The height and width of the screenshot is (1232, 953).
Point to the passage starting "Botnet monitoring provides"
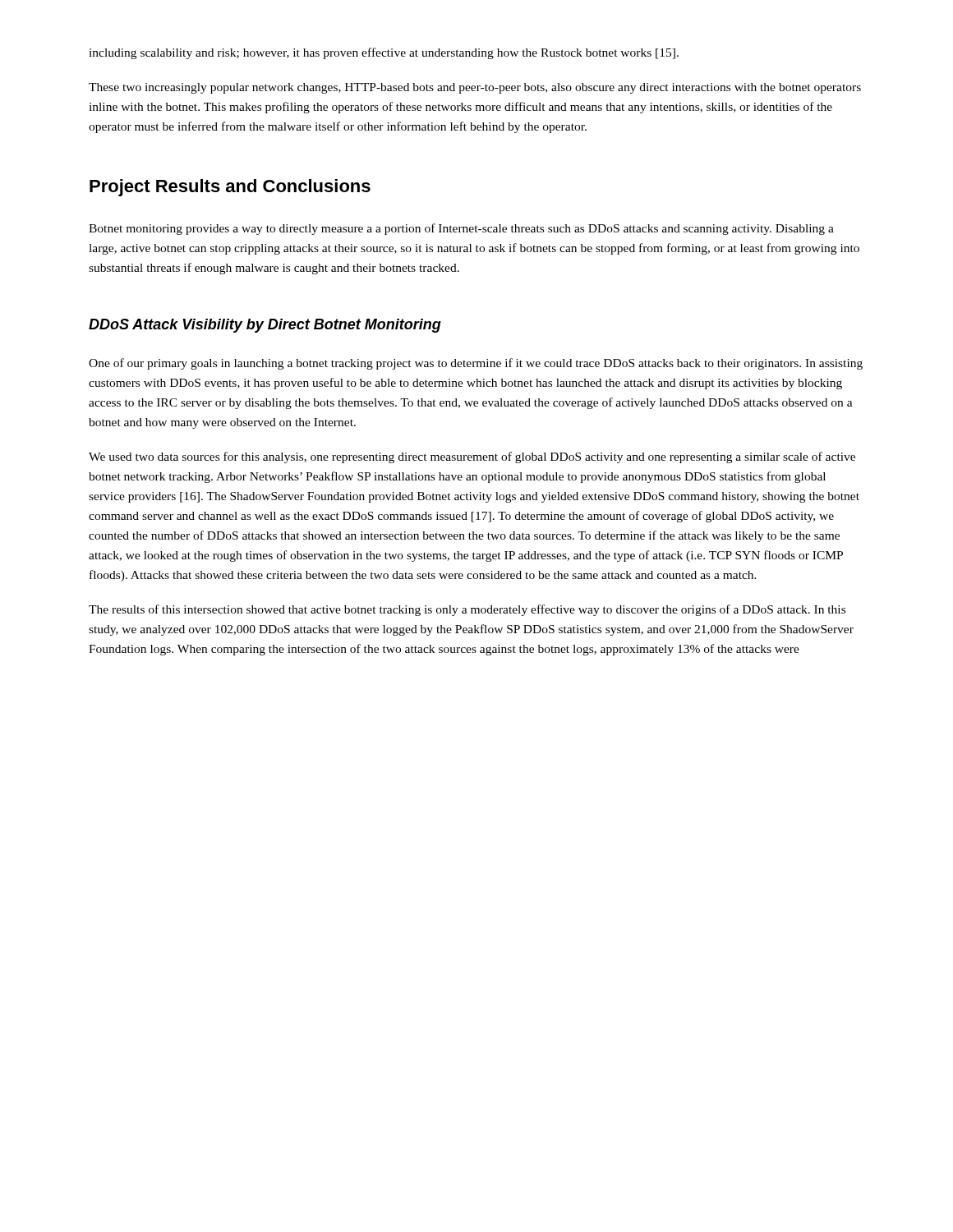click(476, 248)
